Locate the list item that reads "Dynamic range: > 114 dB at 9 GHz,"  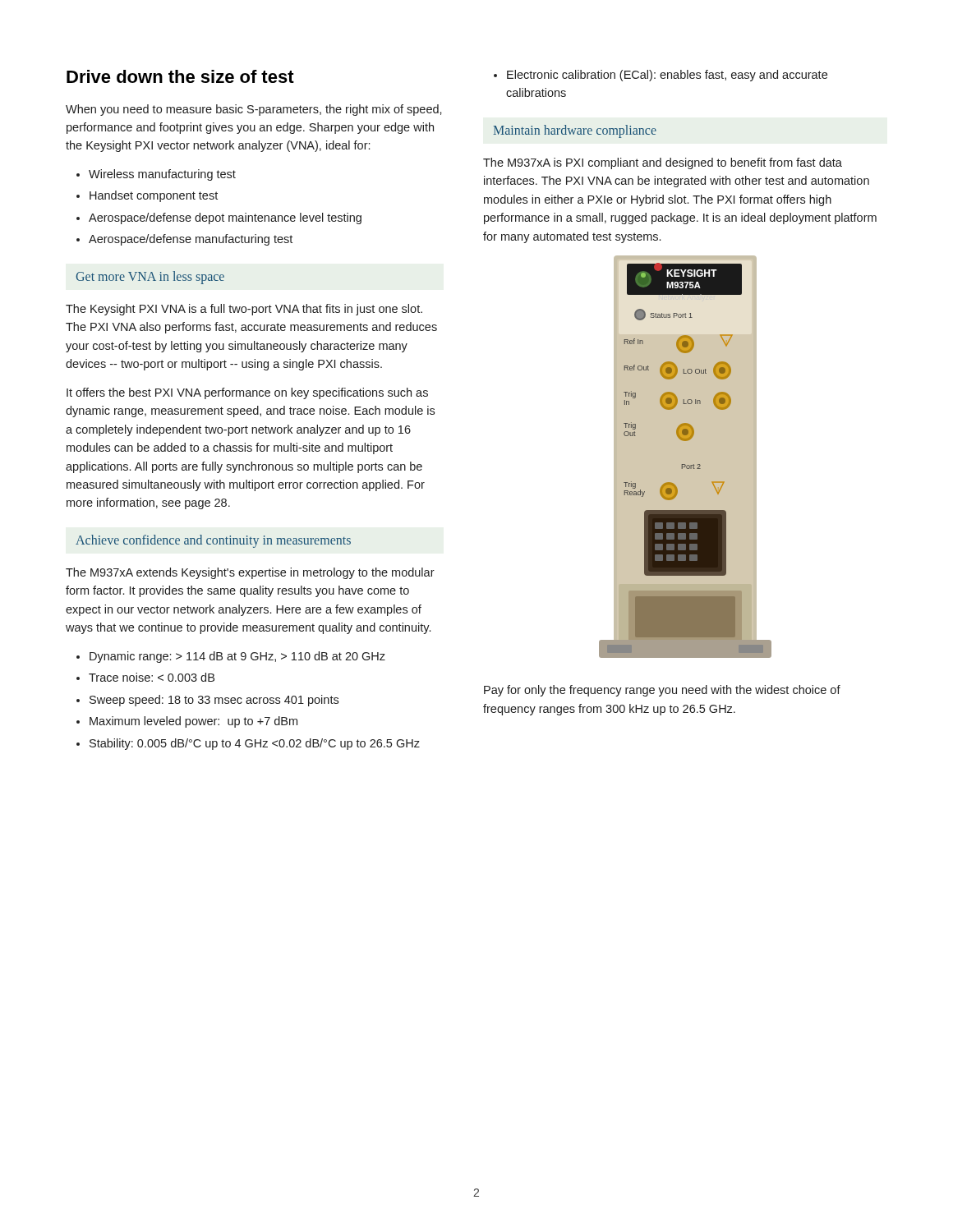tap(237, 656)
